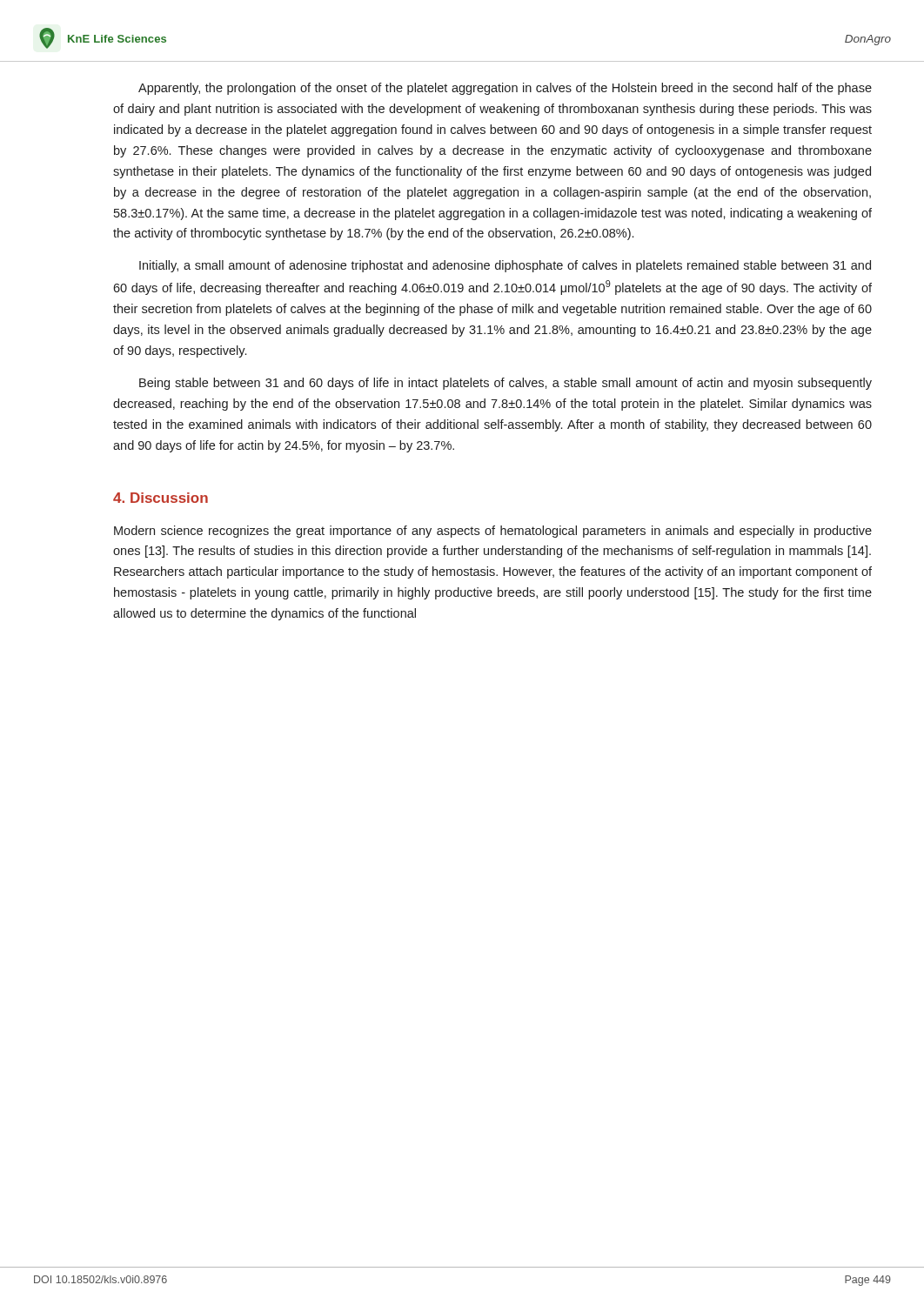Navigate to the block starting "Modern science recognizes"
Viewport: 924px width, 1305px height.
click(492, 573)
